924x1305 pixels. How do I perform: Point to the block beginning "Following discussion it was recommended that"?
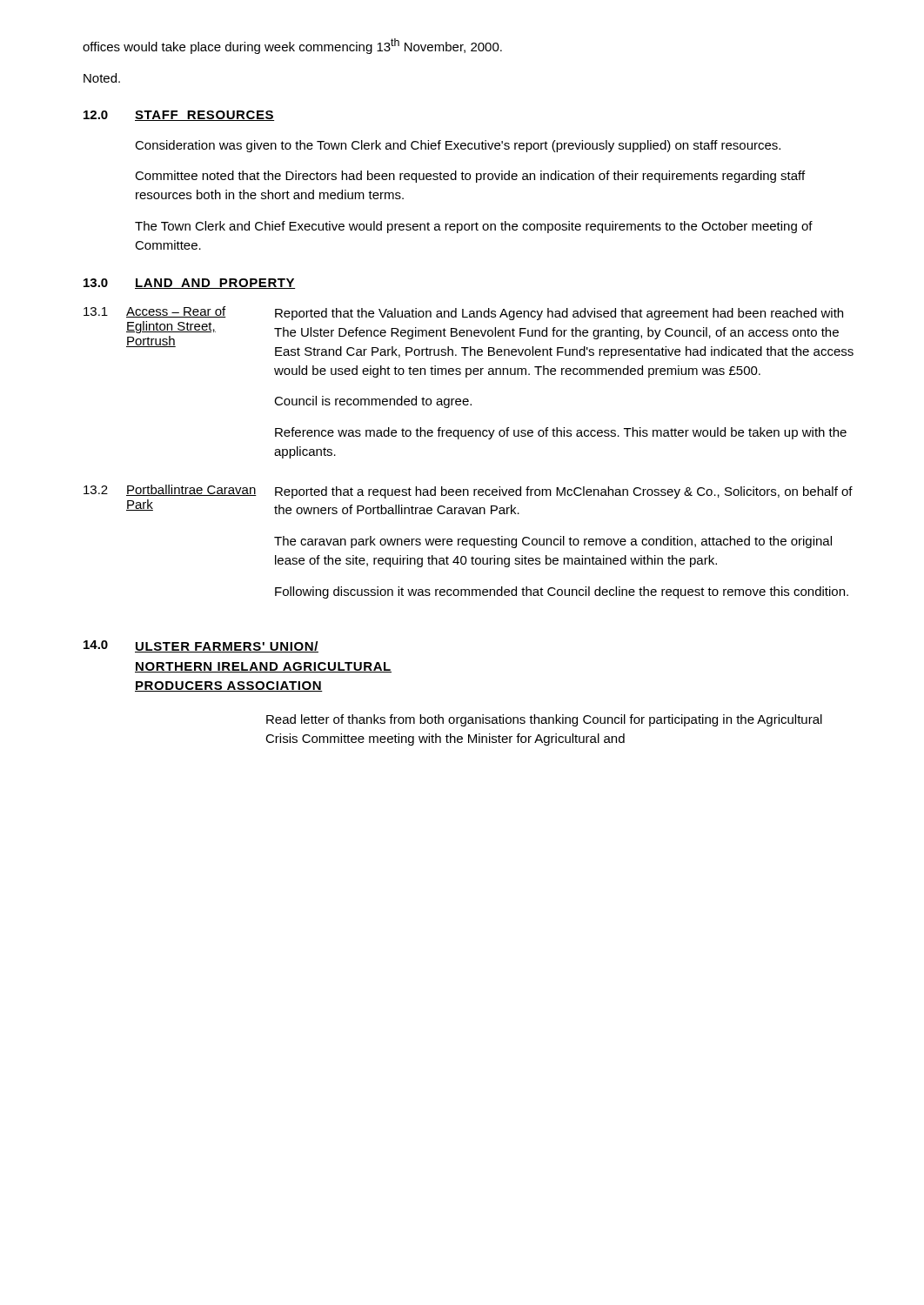[562, 591]
